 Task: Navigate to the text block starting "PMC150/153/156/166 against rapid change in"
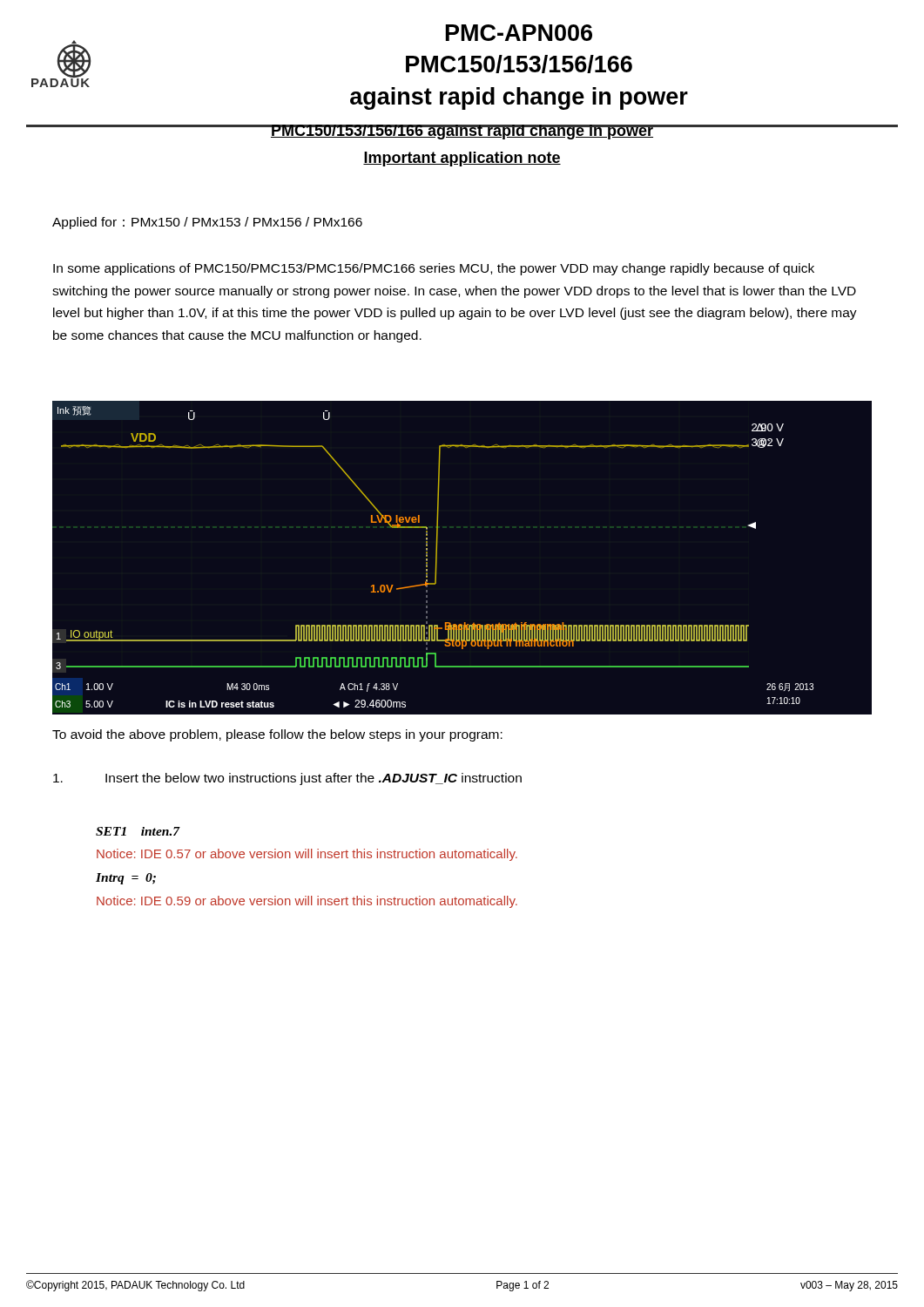[x=462, y=144]
